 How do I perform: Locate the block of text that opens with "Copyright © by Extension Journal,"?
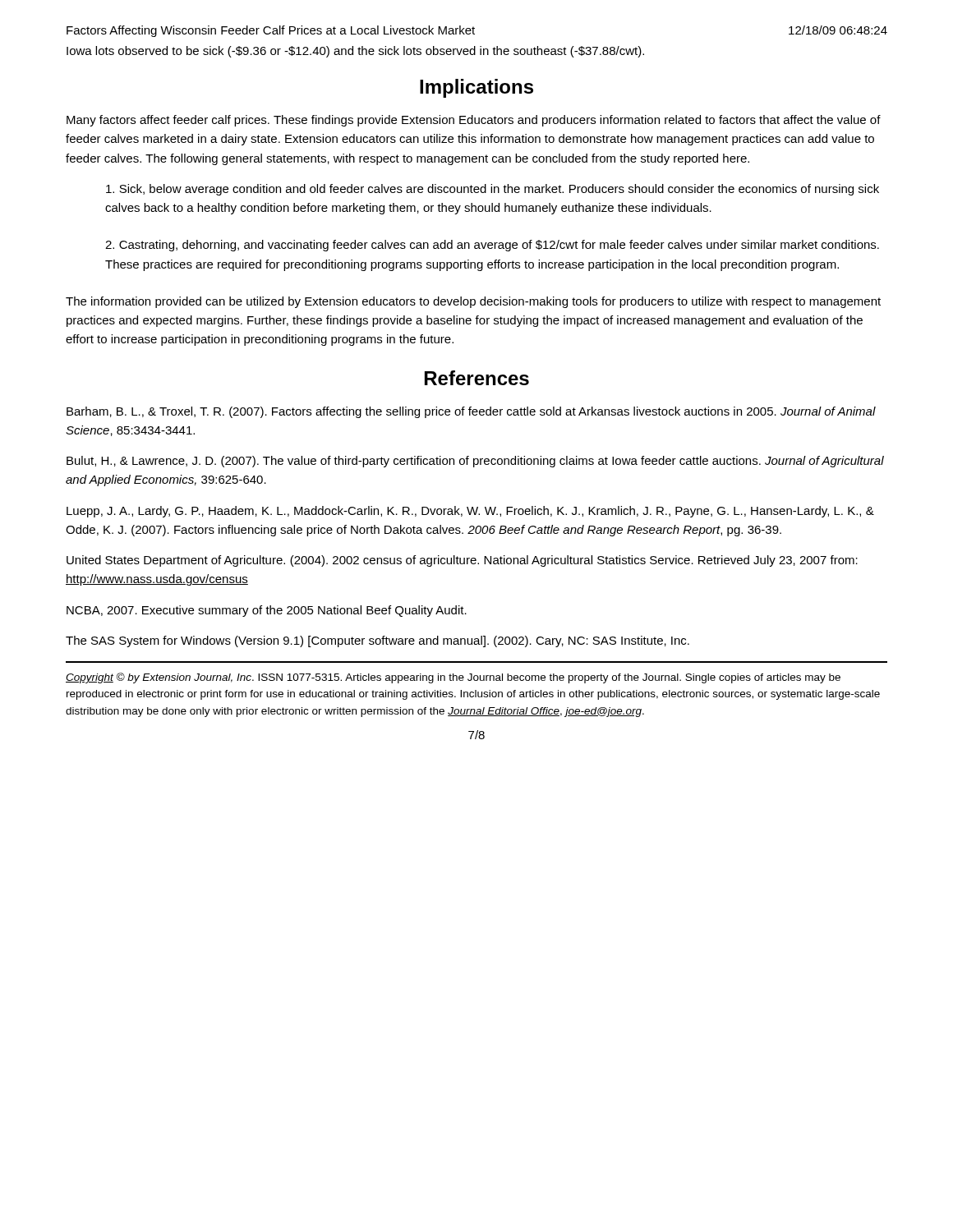473,694
